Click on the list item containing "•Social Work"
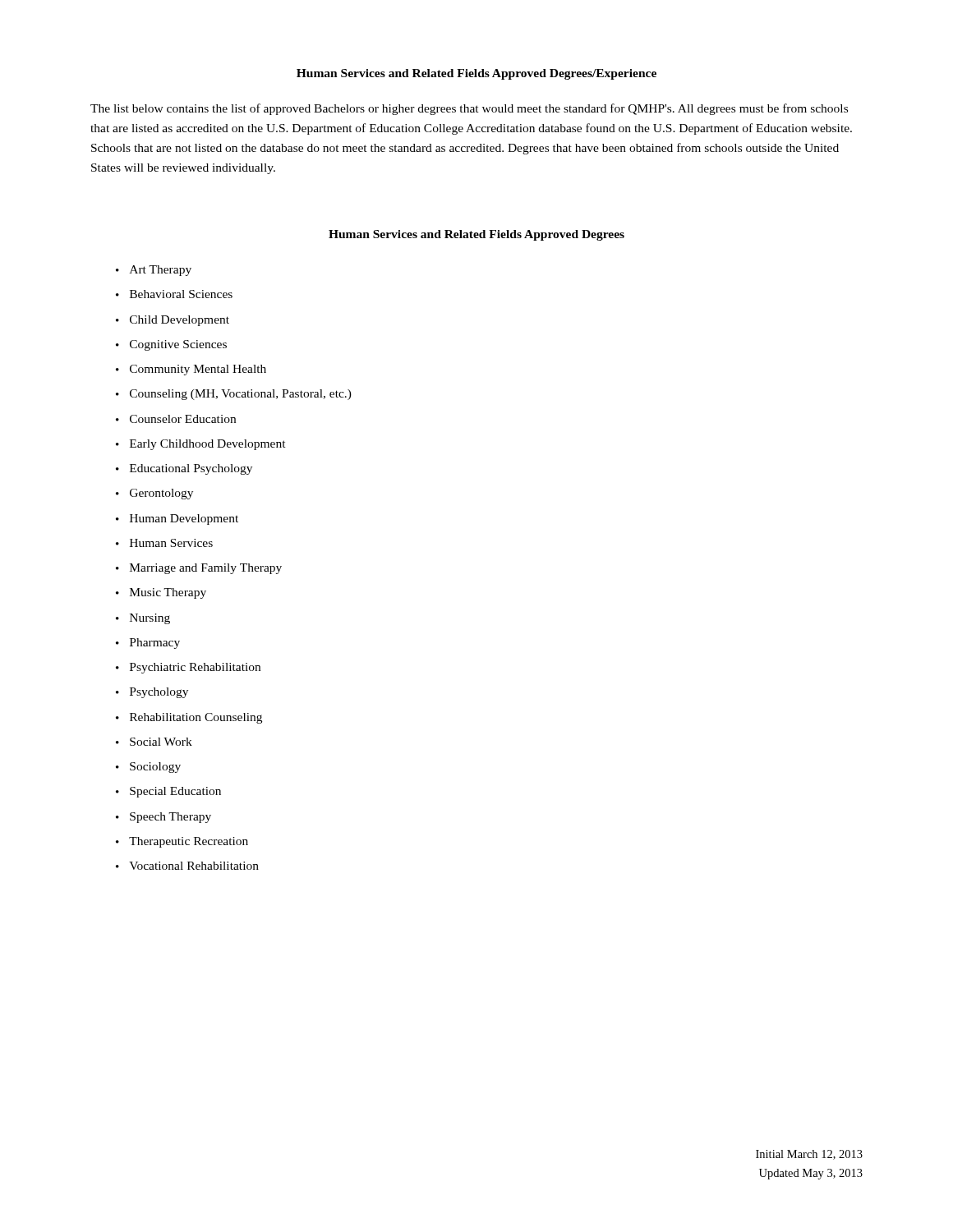 (153, 742)
